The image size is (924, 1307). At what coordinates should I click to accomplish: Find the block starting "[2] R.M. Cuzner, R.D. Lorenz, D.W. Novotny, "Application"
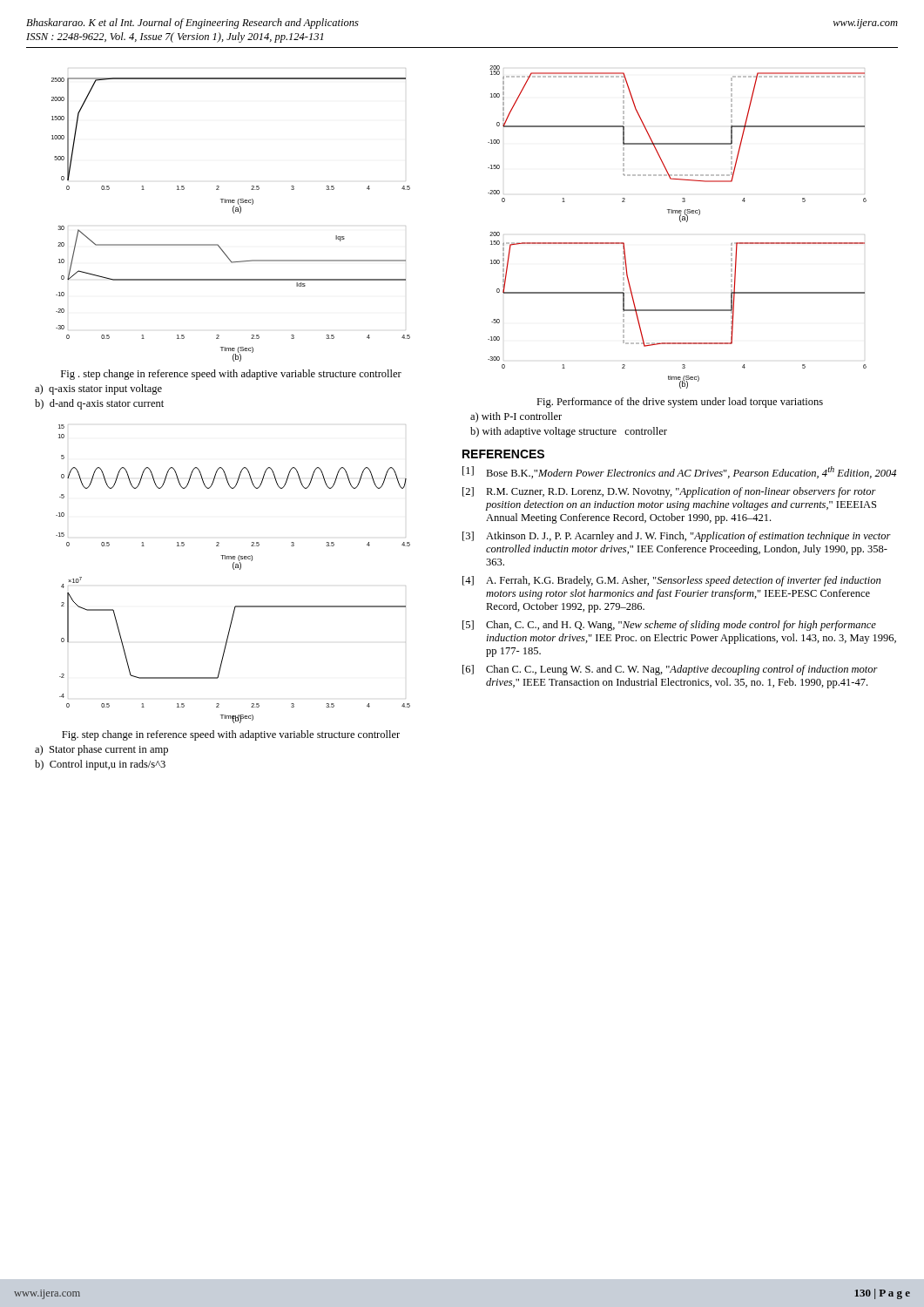pos(680,505)
